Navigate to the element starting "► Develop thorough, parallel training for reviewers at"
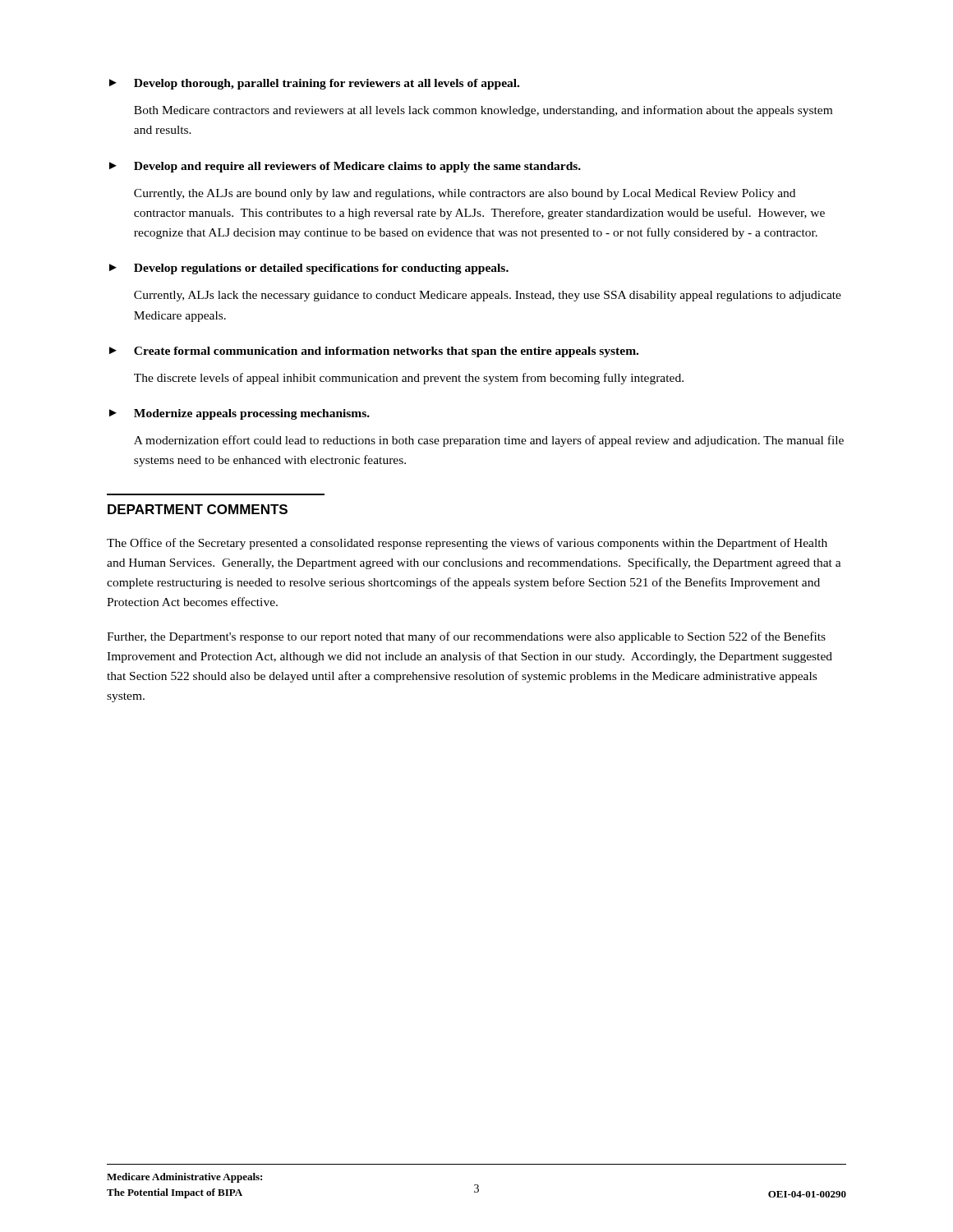The image size is (953, 1232). tap(476, 107)
